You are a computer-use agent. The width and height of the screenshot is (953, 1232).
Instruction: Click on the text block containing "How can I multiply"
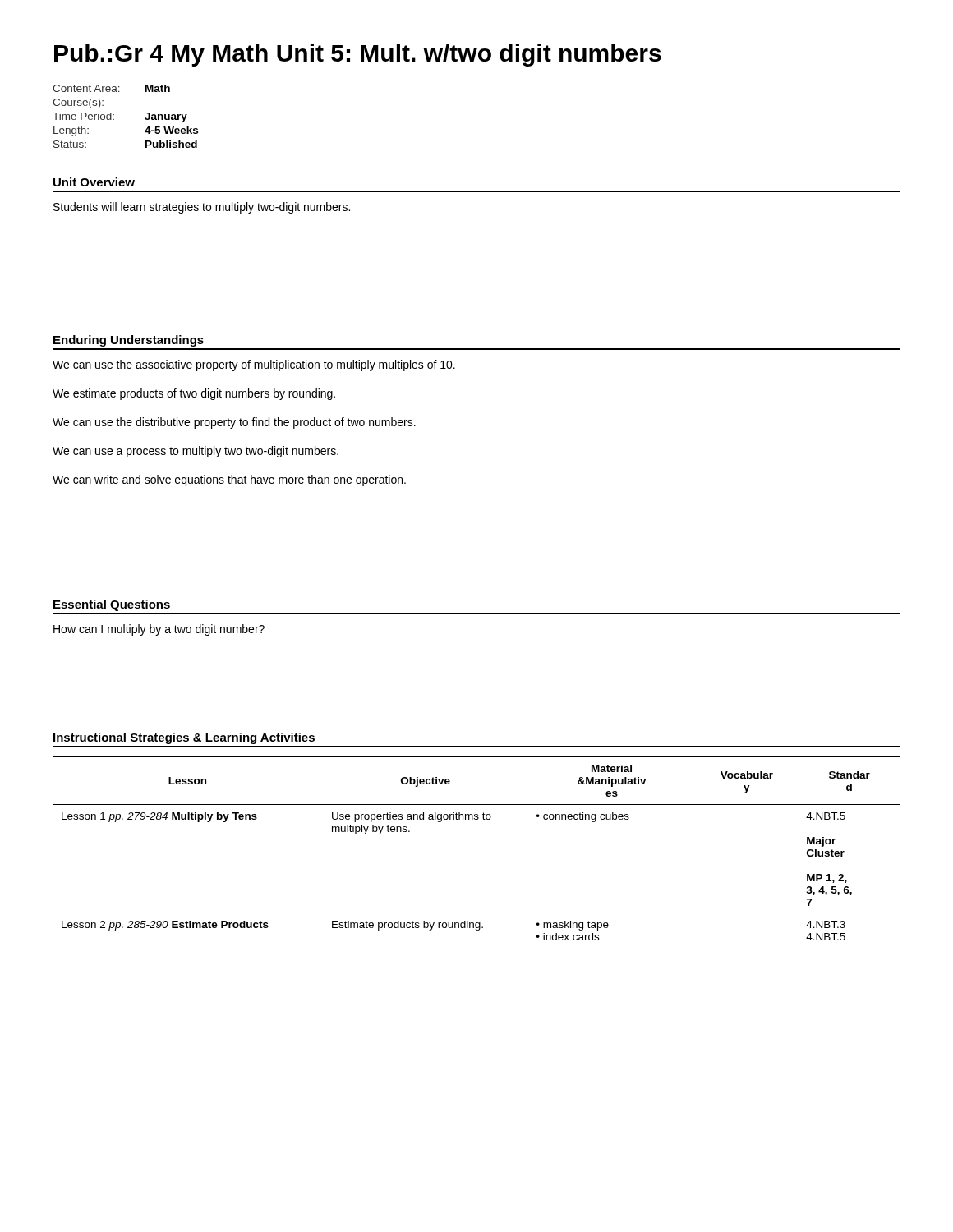click(159, 629)
